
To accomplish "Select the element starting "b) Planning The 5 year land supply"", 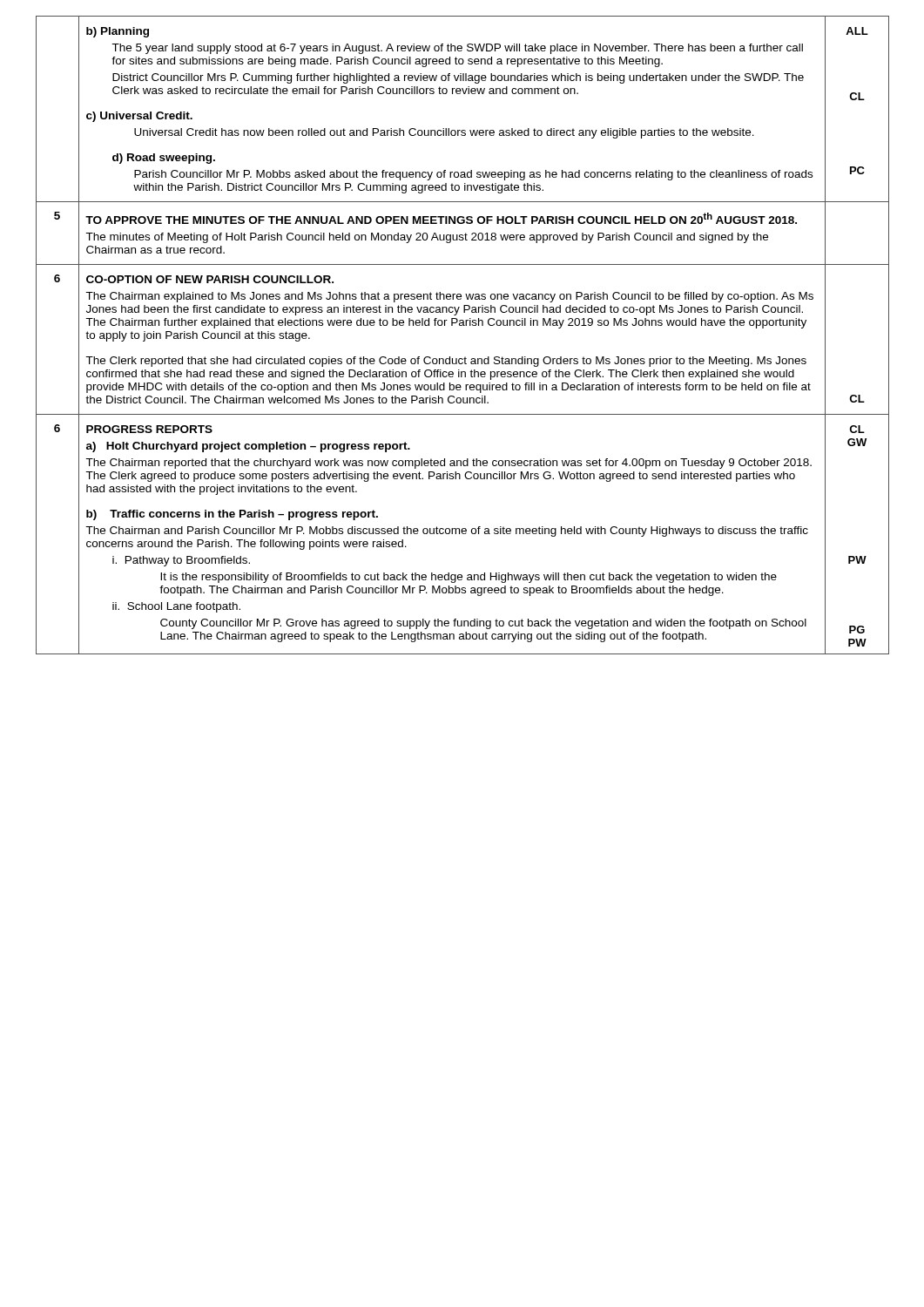I will tap(452, 61).
